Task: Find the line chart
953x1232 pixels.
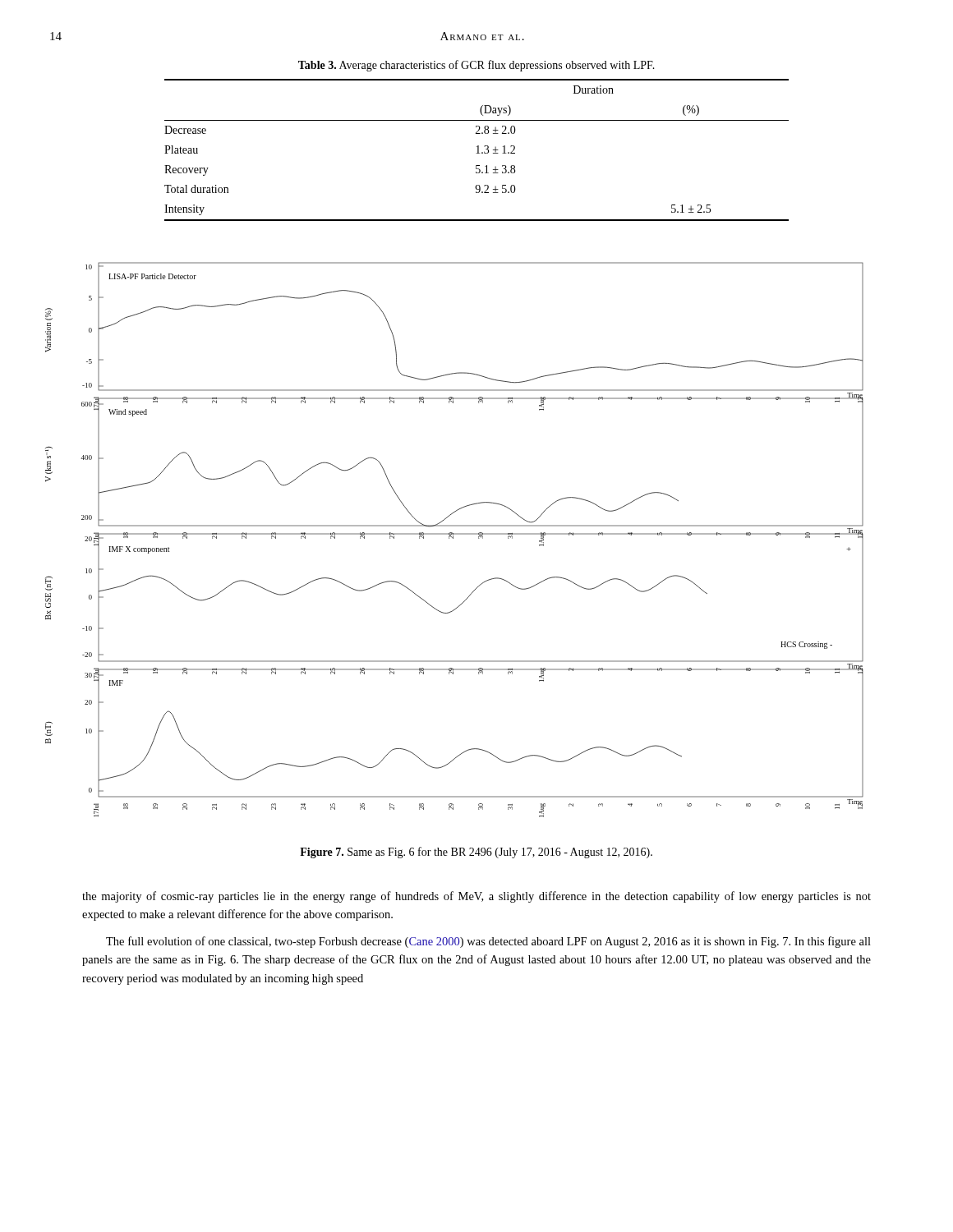Action: [476, 542]
